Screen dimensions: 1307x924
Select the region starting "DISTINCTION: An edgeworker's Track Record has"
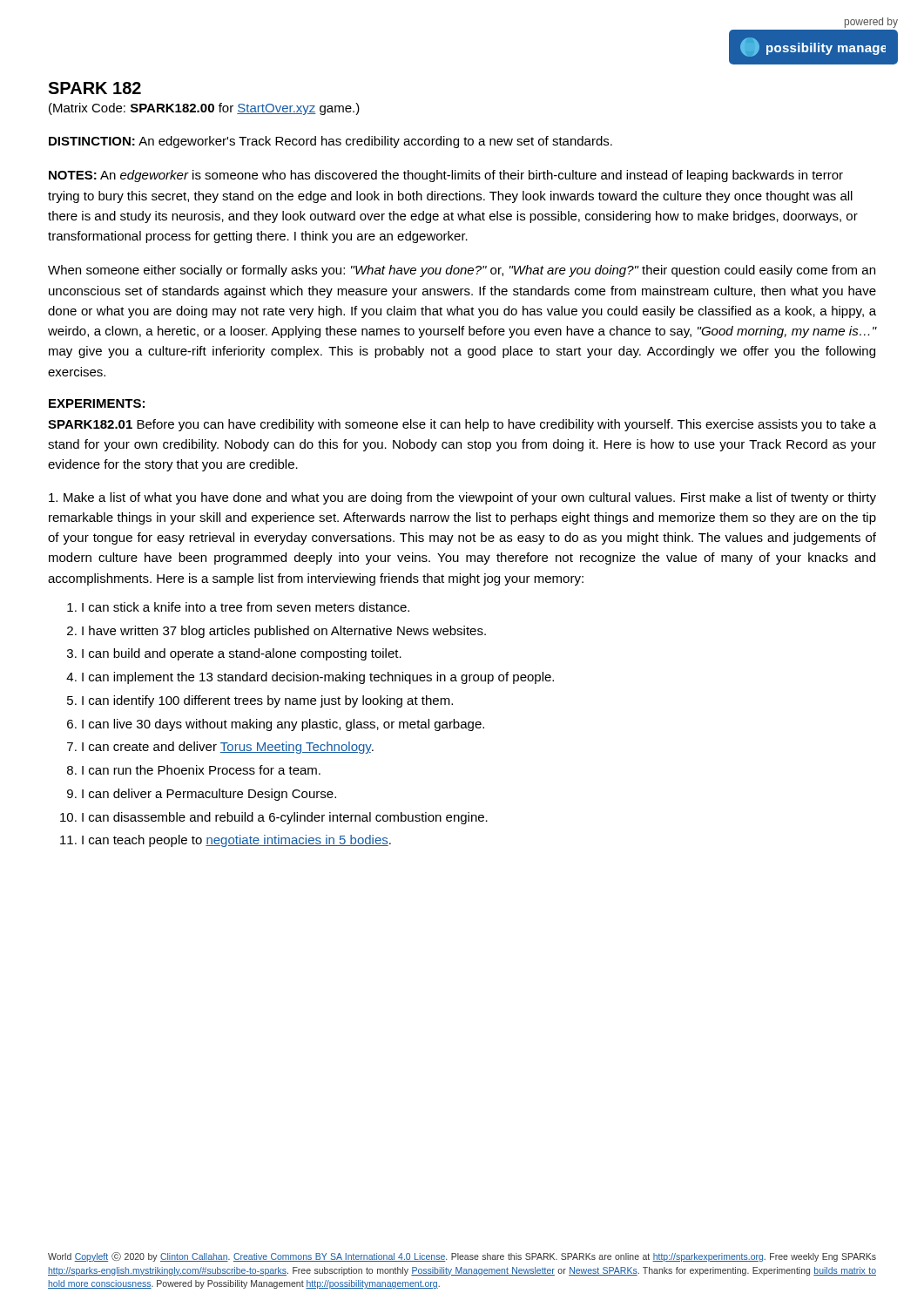point(330,141)
